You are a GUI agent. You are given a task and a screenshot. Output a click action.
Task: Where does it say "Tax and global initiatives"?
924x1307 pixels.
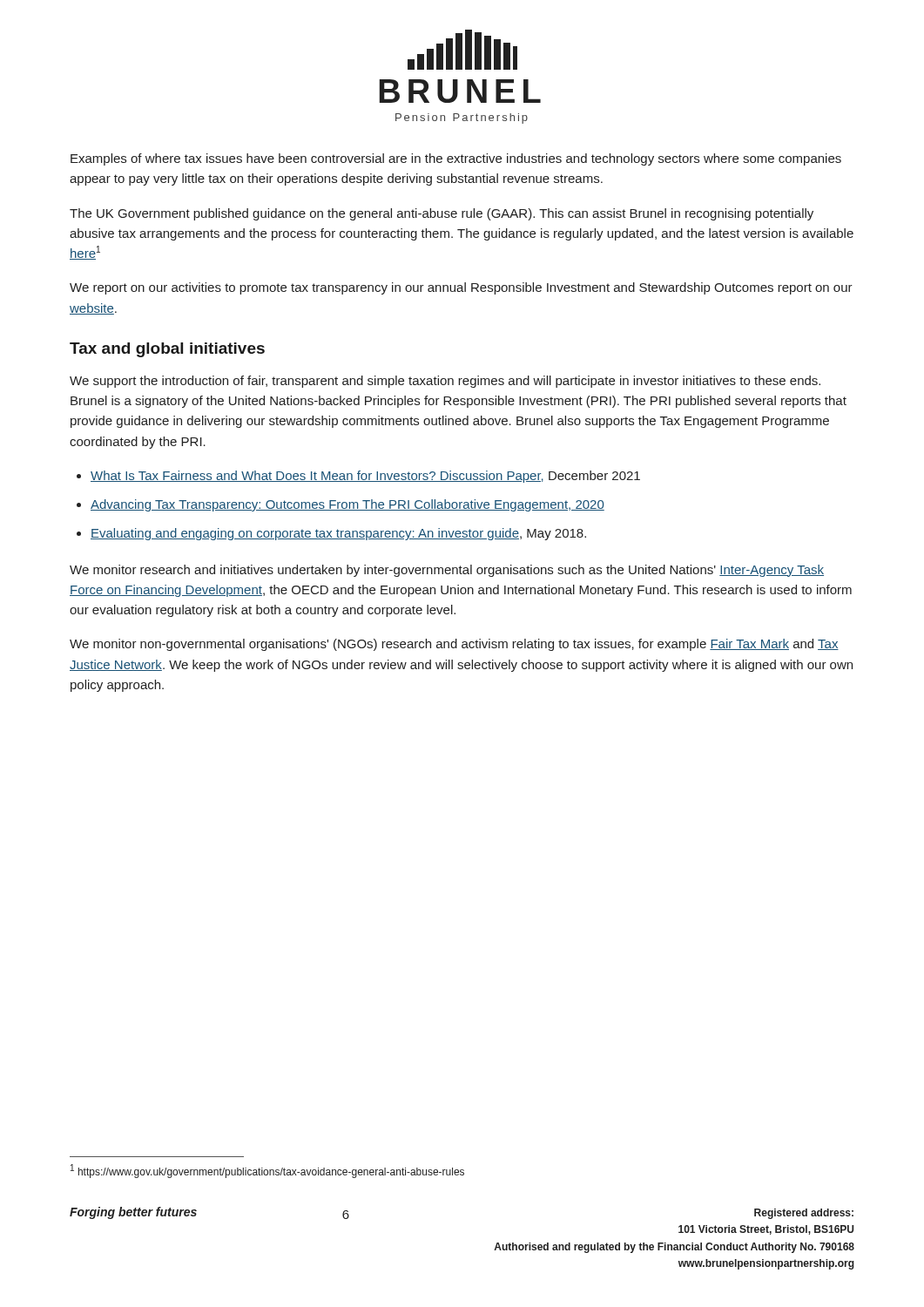click(167, 348)
